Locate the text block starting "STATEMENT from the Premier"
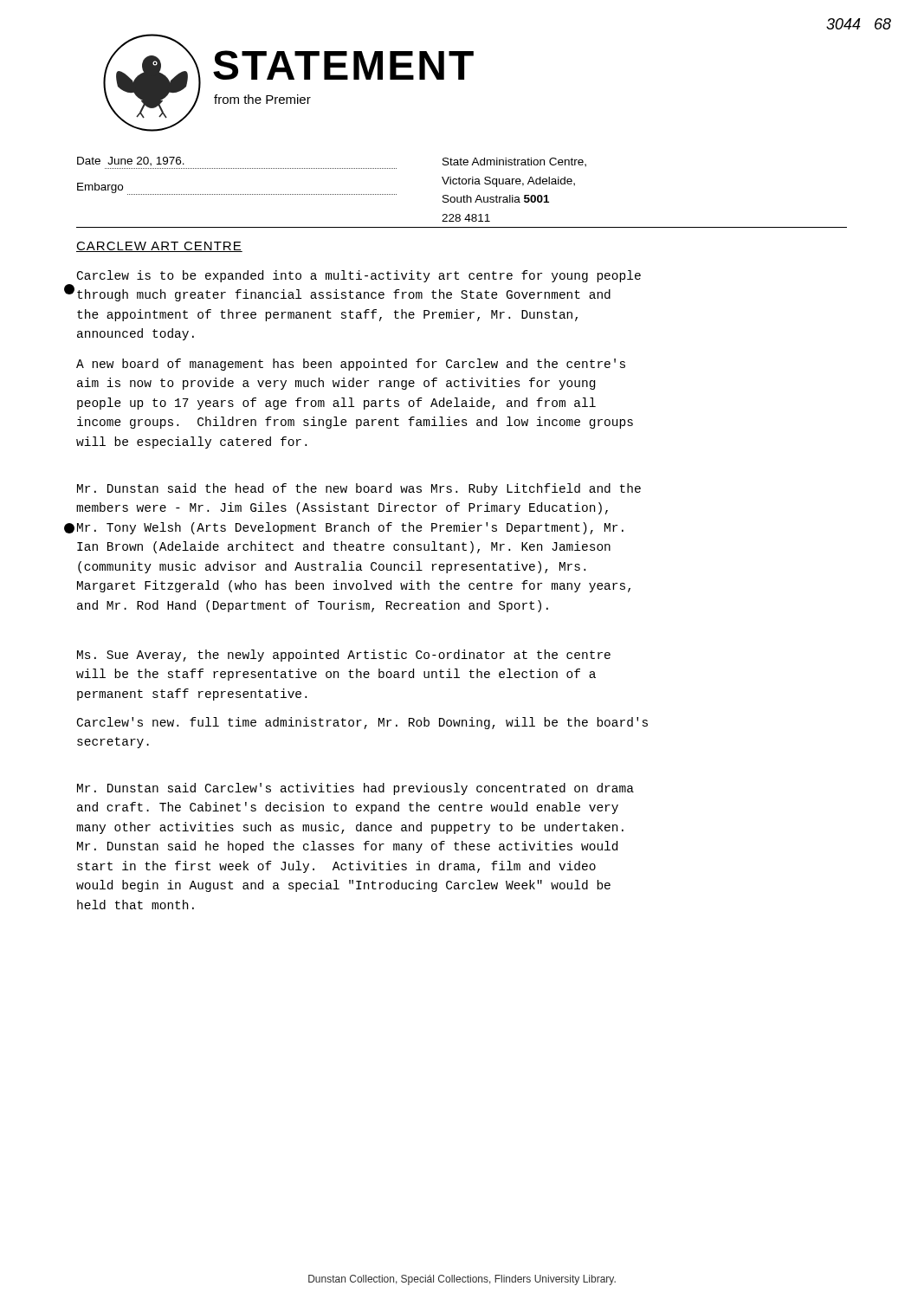The width and height of the screenshot is (924, 1299). 344,76
